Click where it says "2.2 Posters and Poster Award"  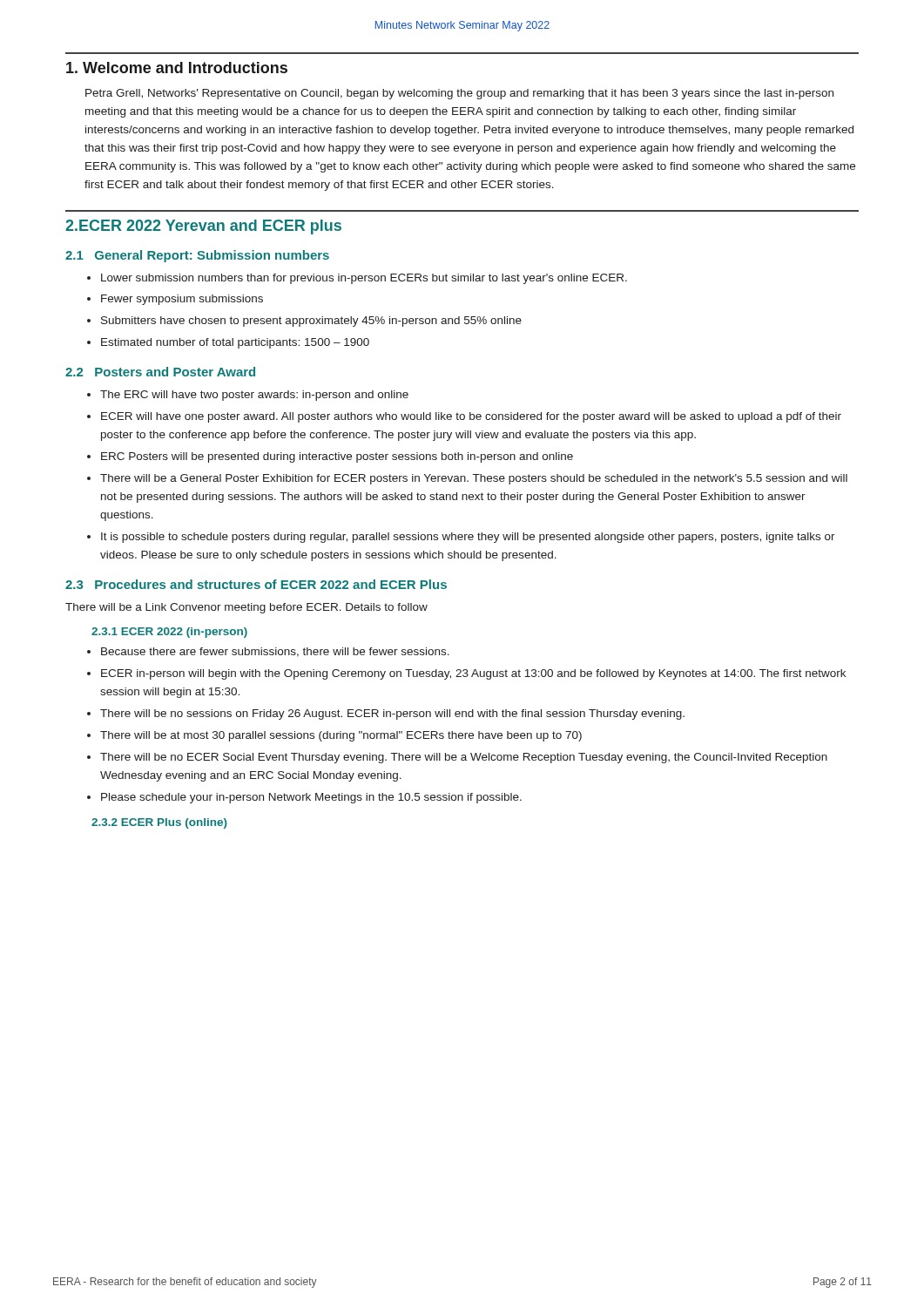click(x=161, y=372)
